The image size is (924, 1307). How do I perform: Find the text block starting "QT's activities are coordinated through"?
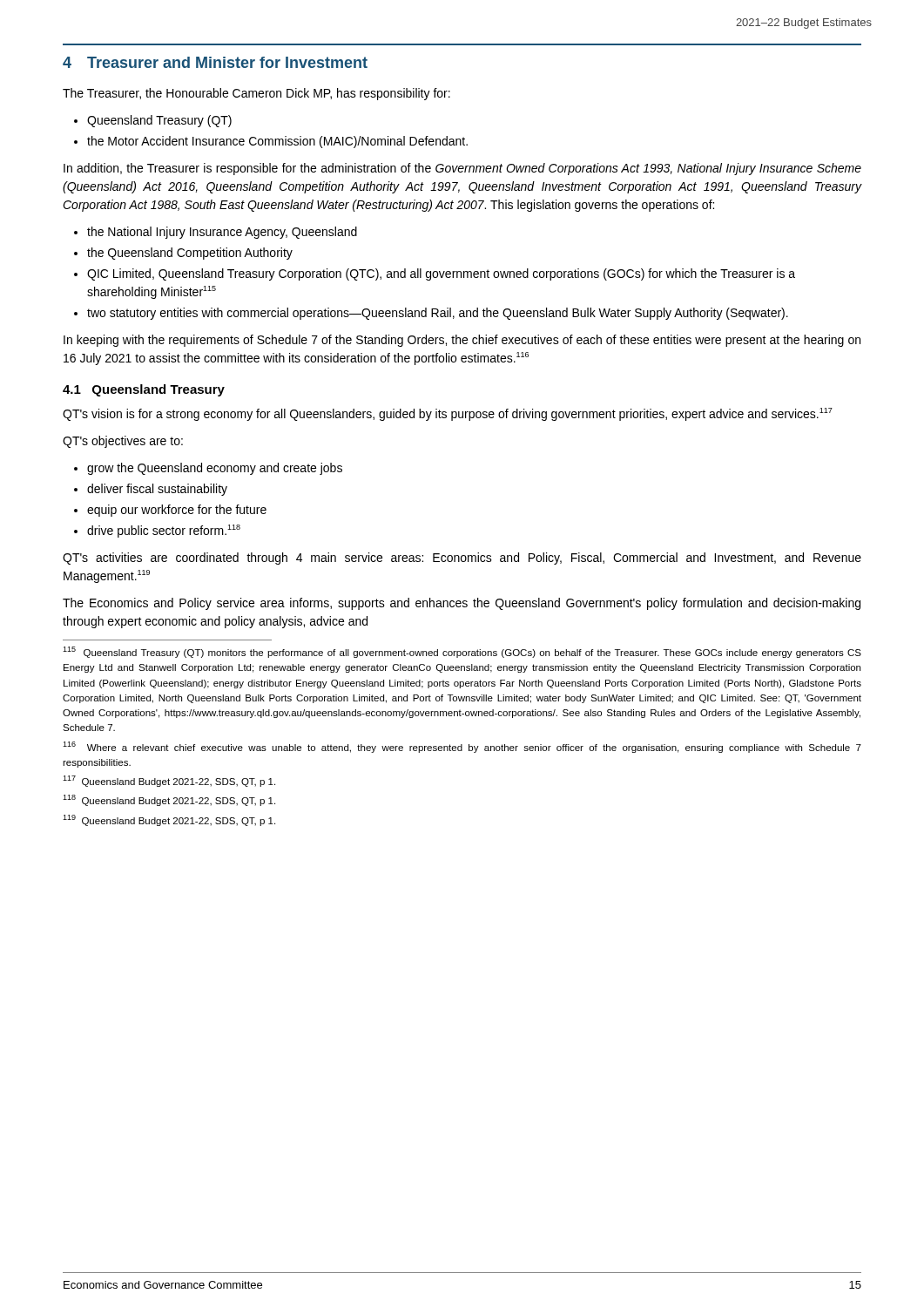tap(462, 567)
